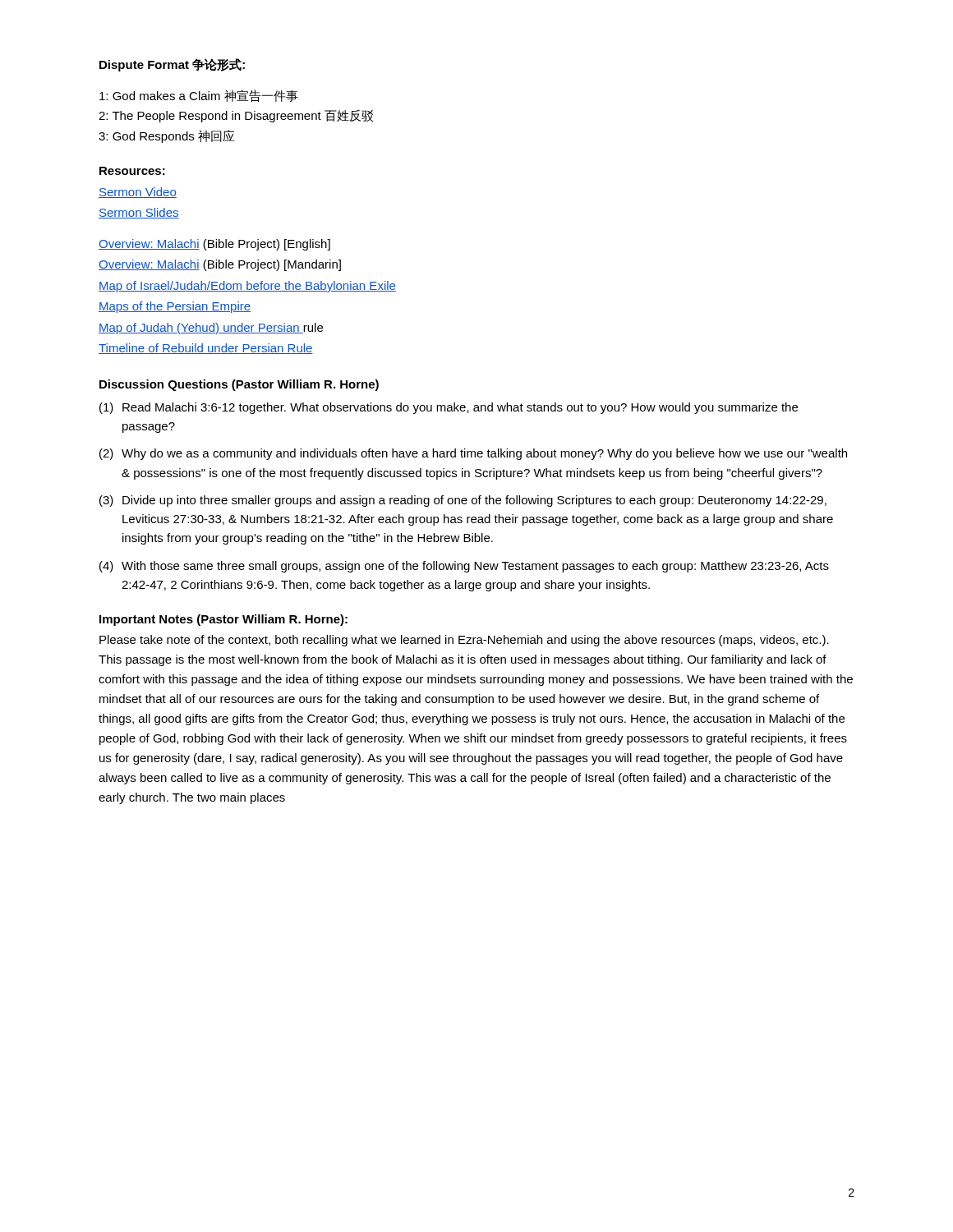Locate the region starting "Sermon Video"
The image size is (953, 1232).
pos(138,192)
